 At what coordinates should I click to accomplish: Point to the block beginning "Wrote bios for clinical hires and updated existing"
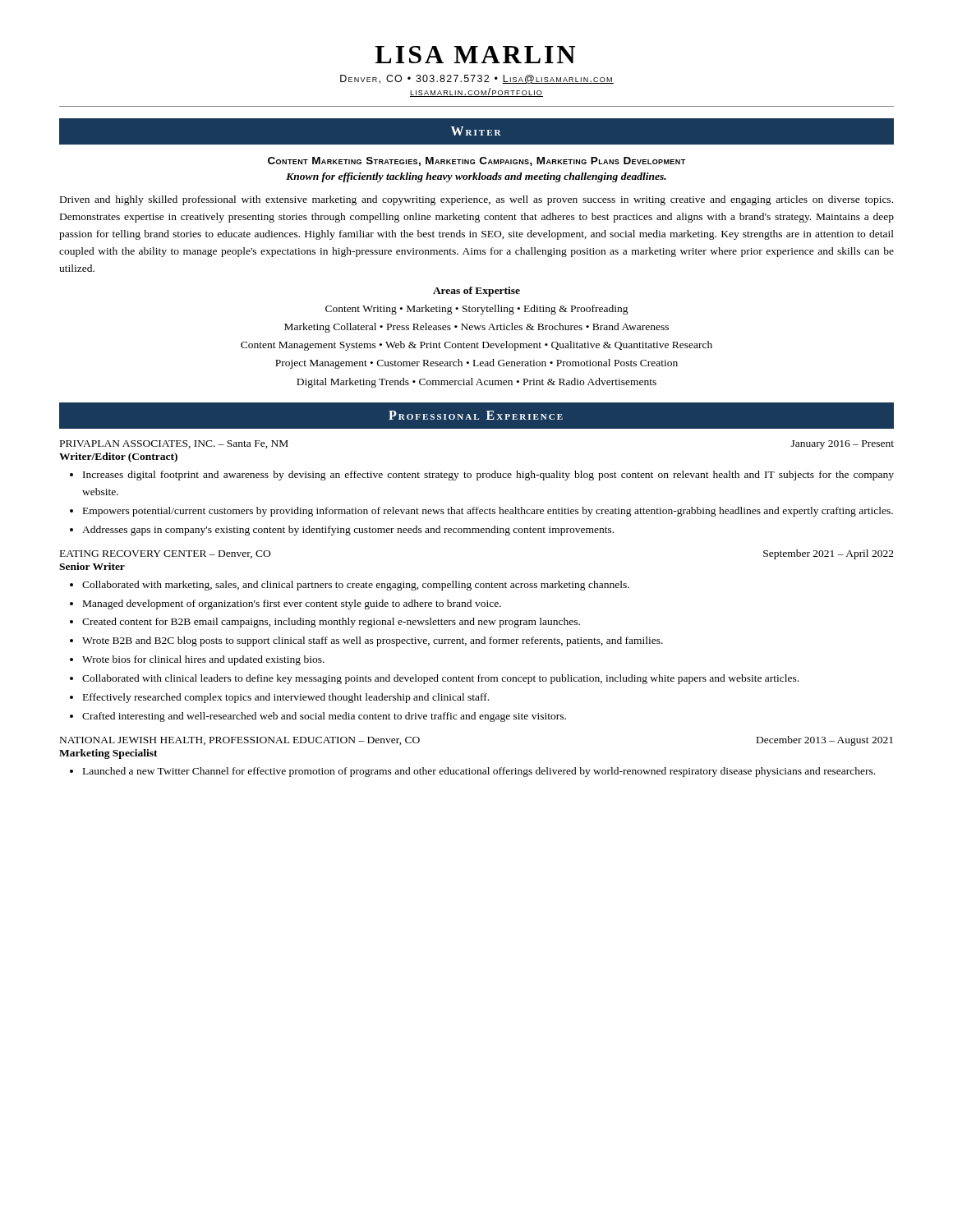203,659
